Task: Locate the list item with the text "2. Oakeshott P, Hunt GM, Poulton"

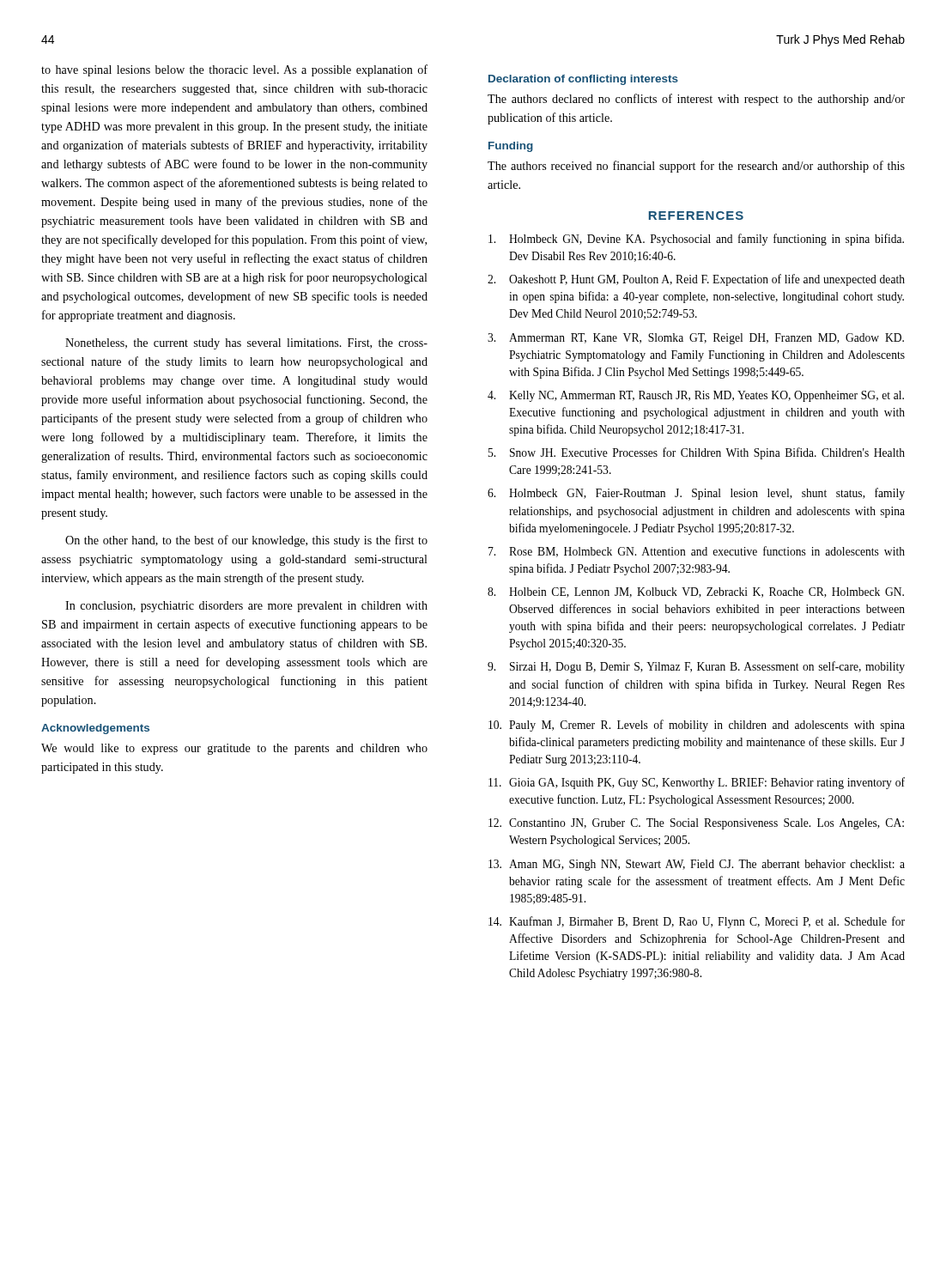Action: [696, 297]
